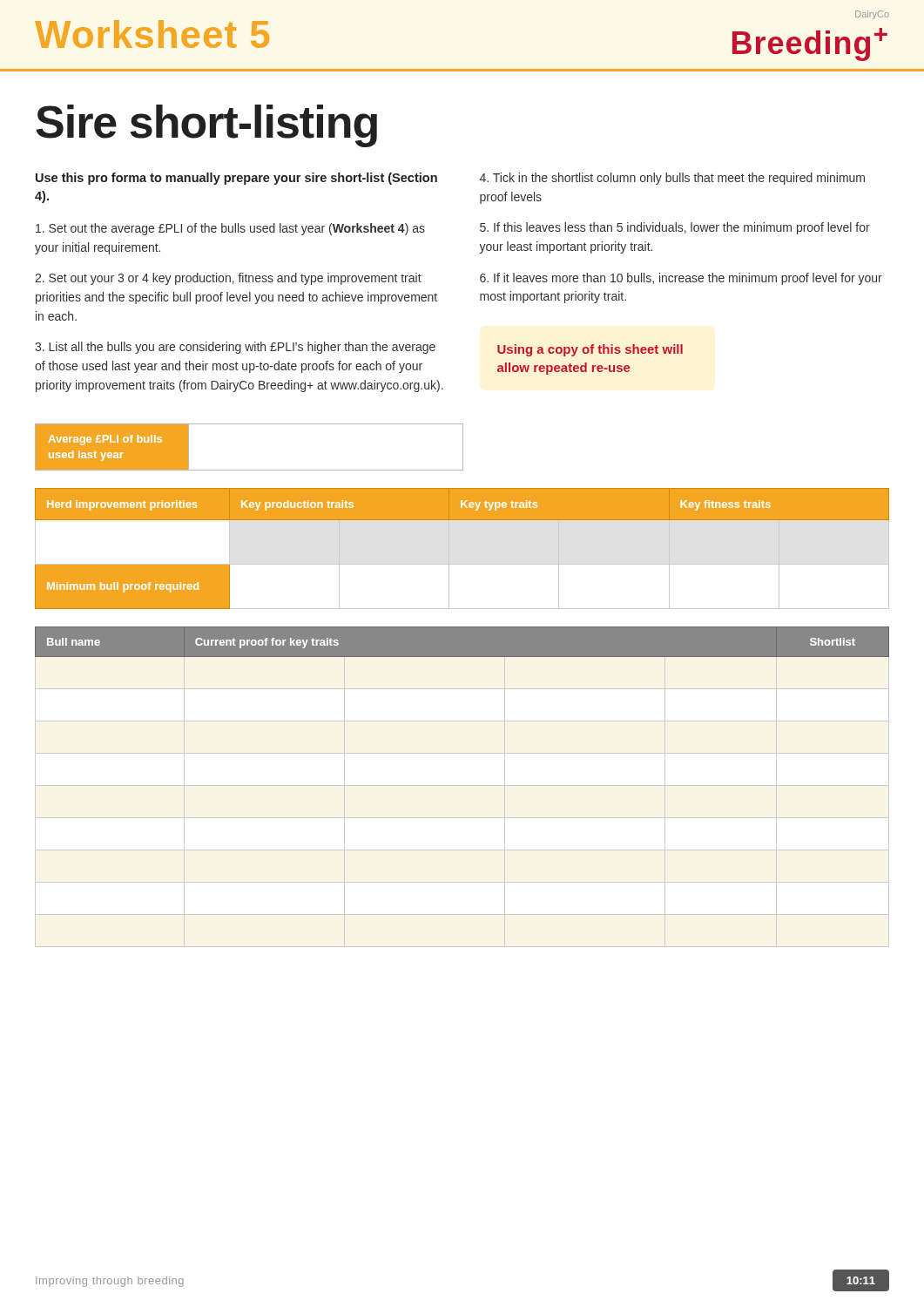
Task: Select the table that reads "Average £PLI of bulls used"
Action: pos(249,447)
